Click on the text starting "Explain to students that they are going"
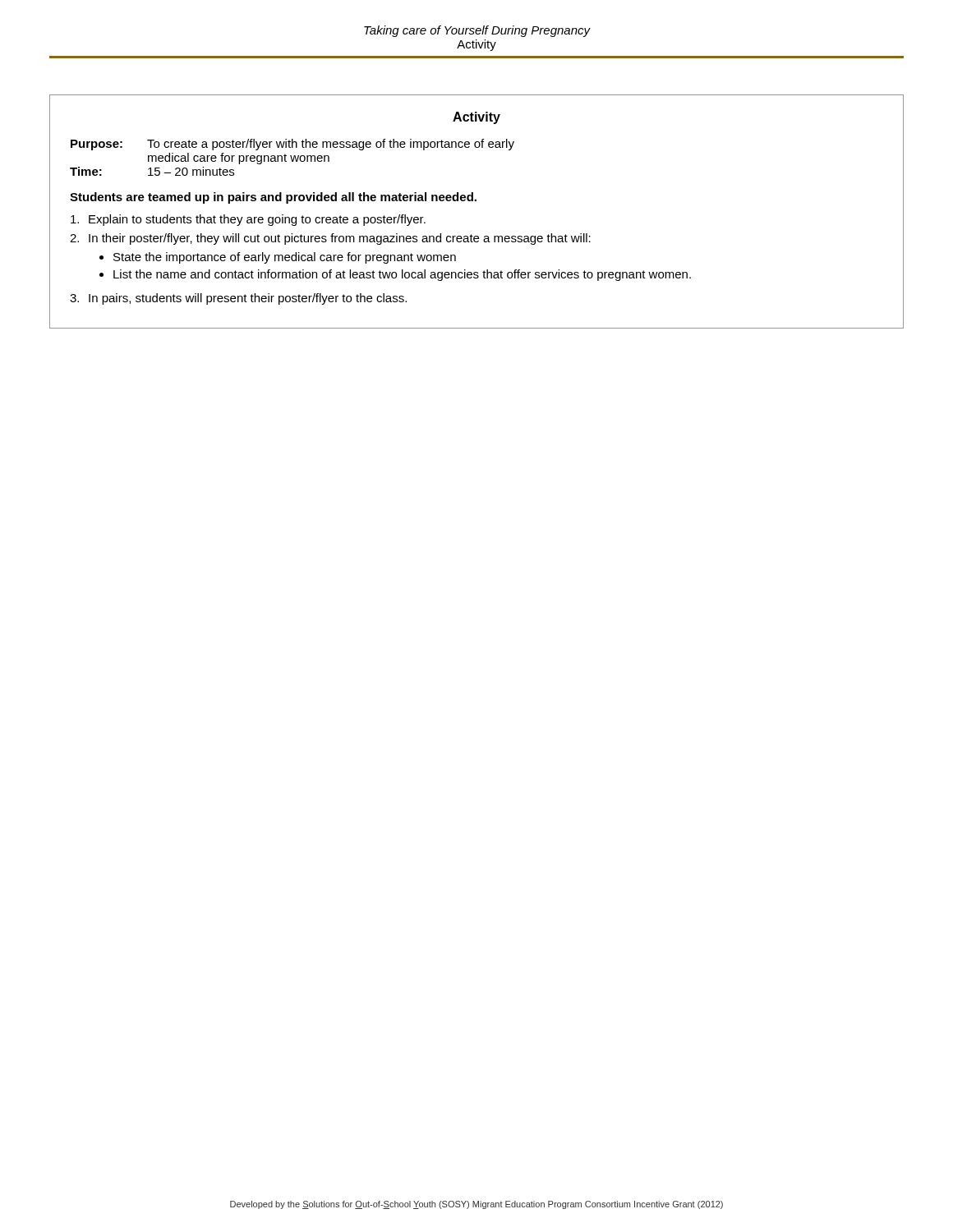The image size is (953, 1232). coord(248,219)
